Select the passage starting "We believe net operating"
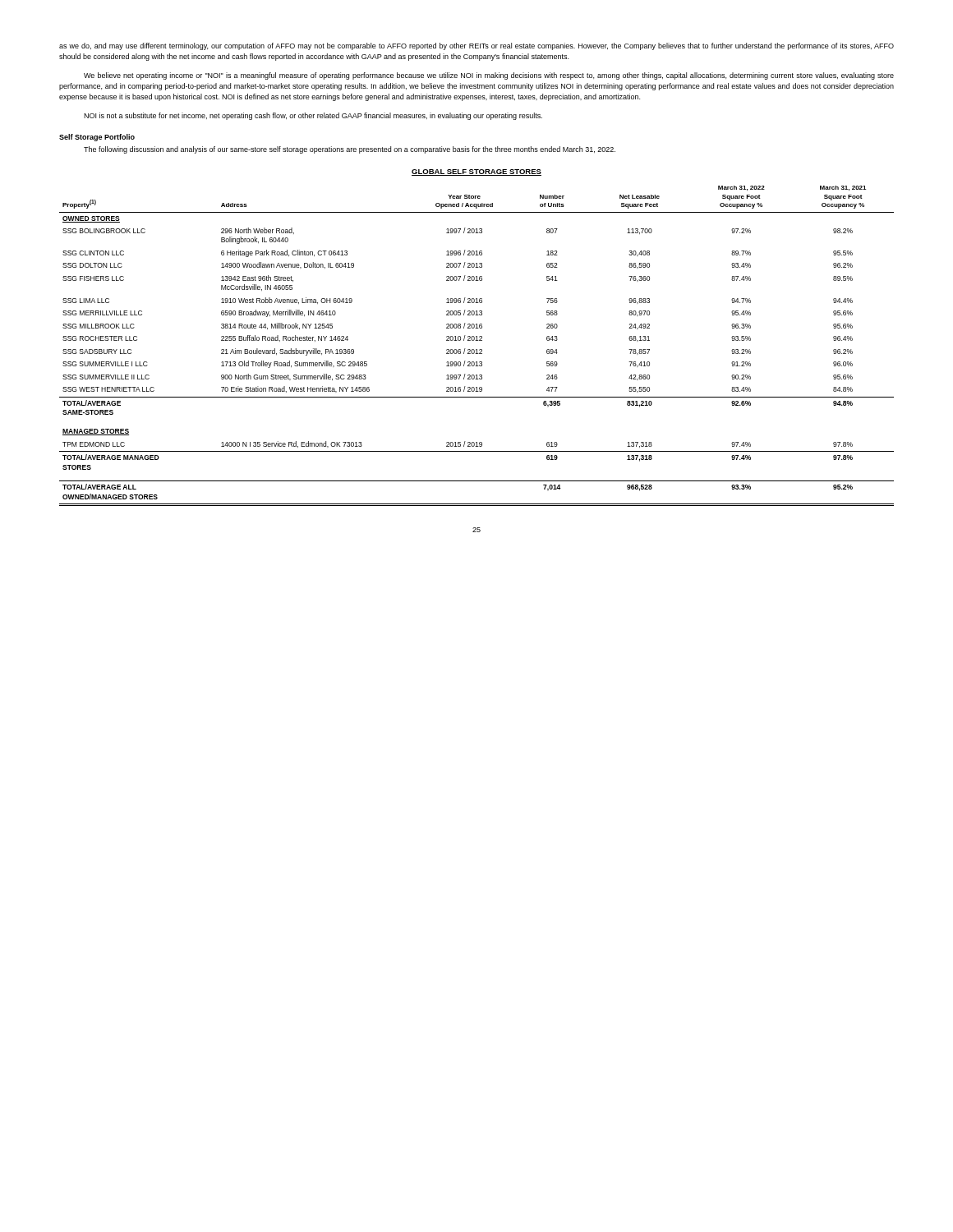 pyautogui.click(x=476, y=86)
